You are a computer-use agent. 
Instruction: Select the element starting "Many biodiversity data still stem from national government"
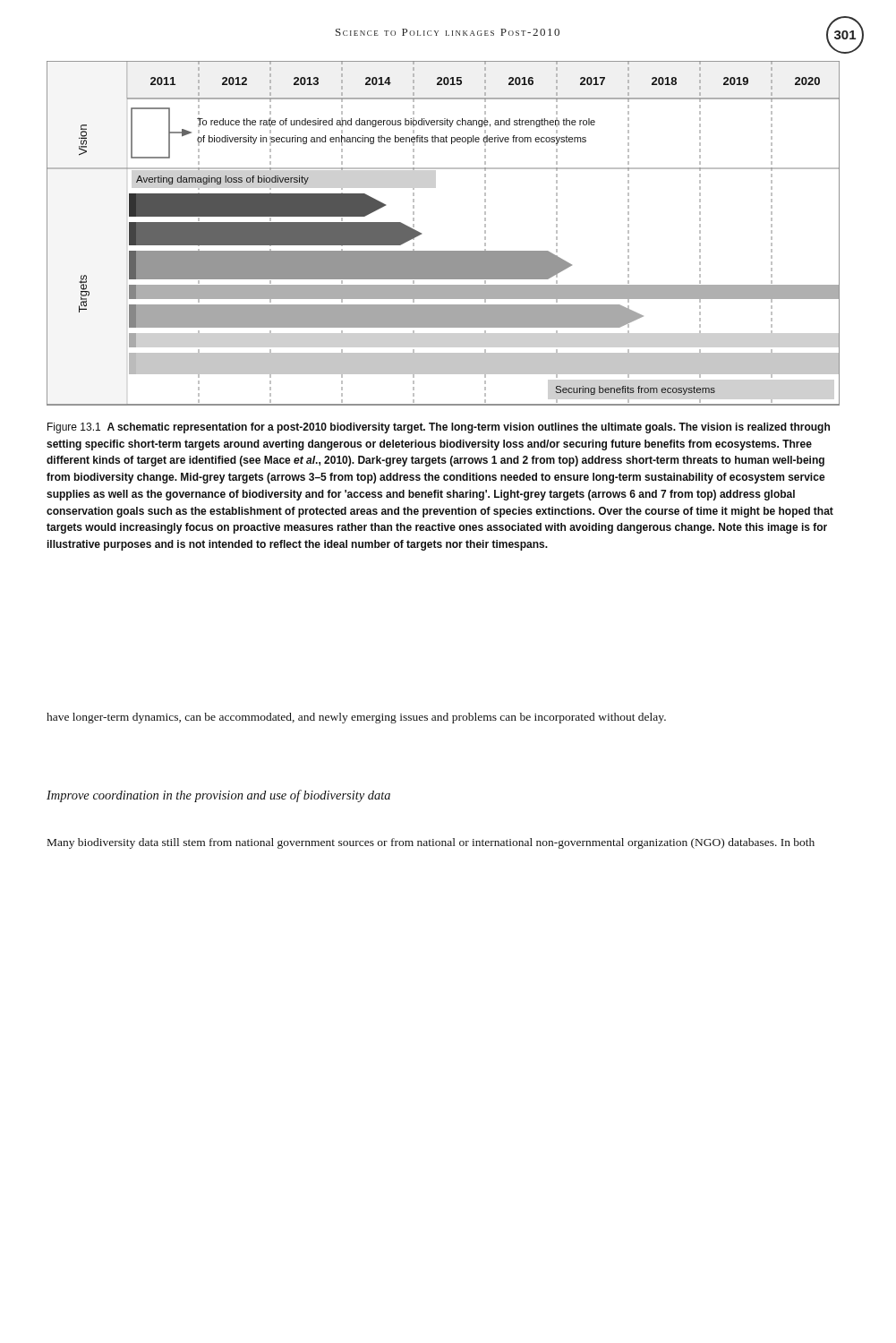(431, 842)
